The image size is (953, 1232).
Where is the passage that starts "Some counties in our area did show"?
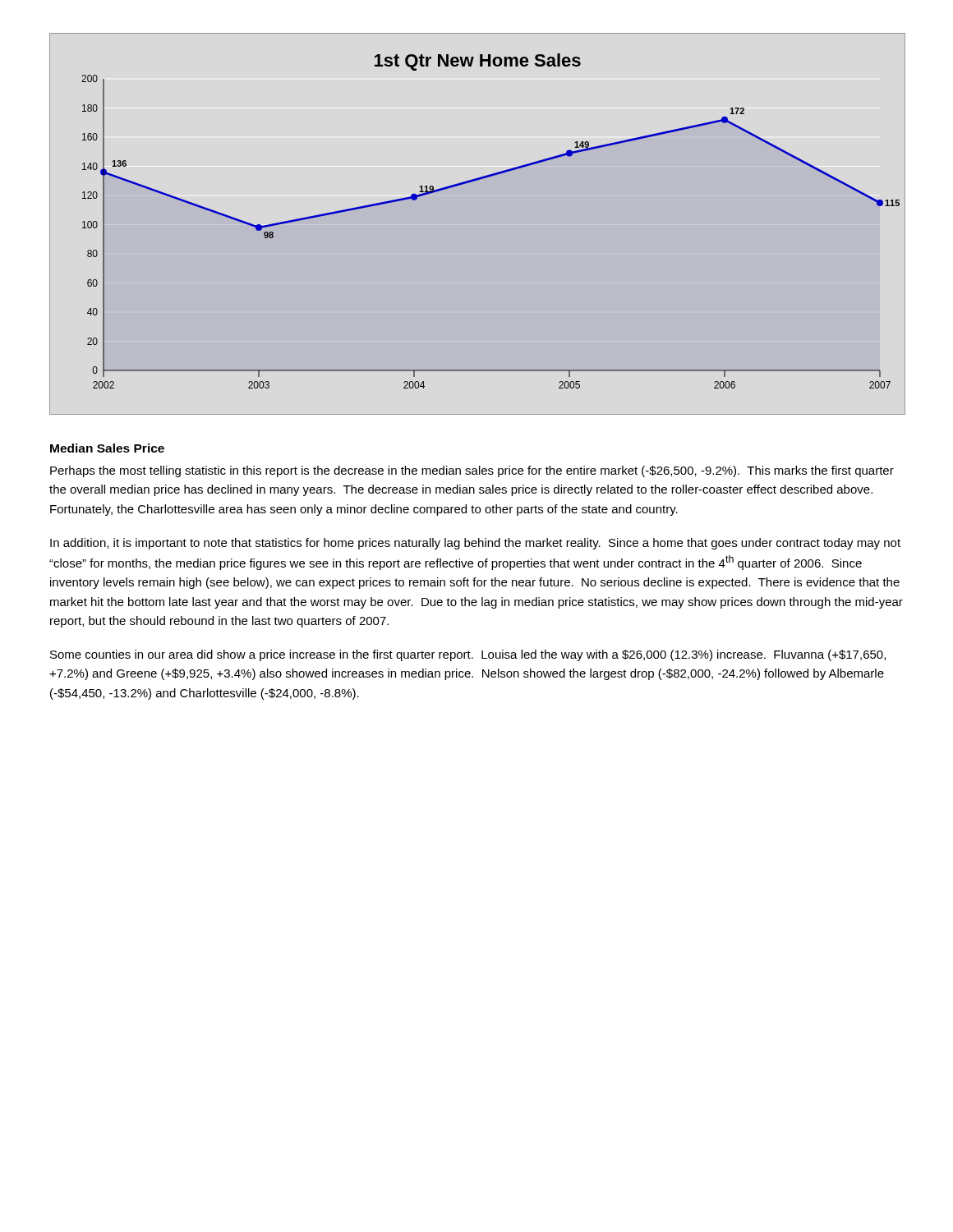468,673
